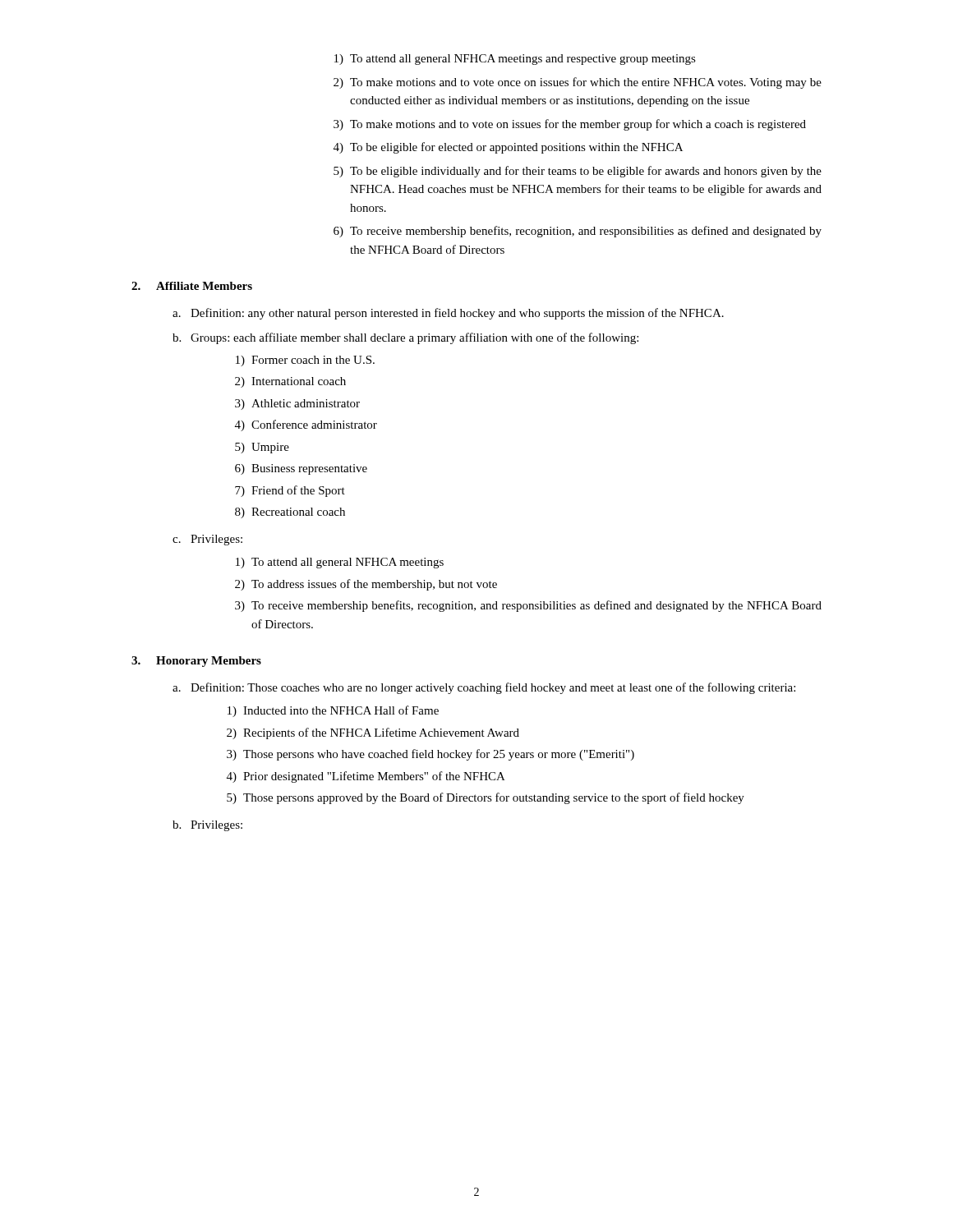Find "2. Affiliate Members" on this page
Image resolution: width=953 pixels, height=1232 pixels.
coord(192,286)
